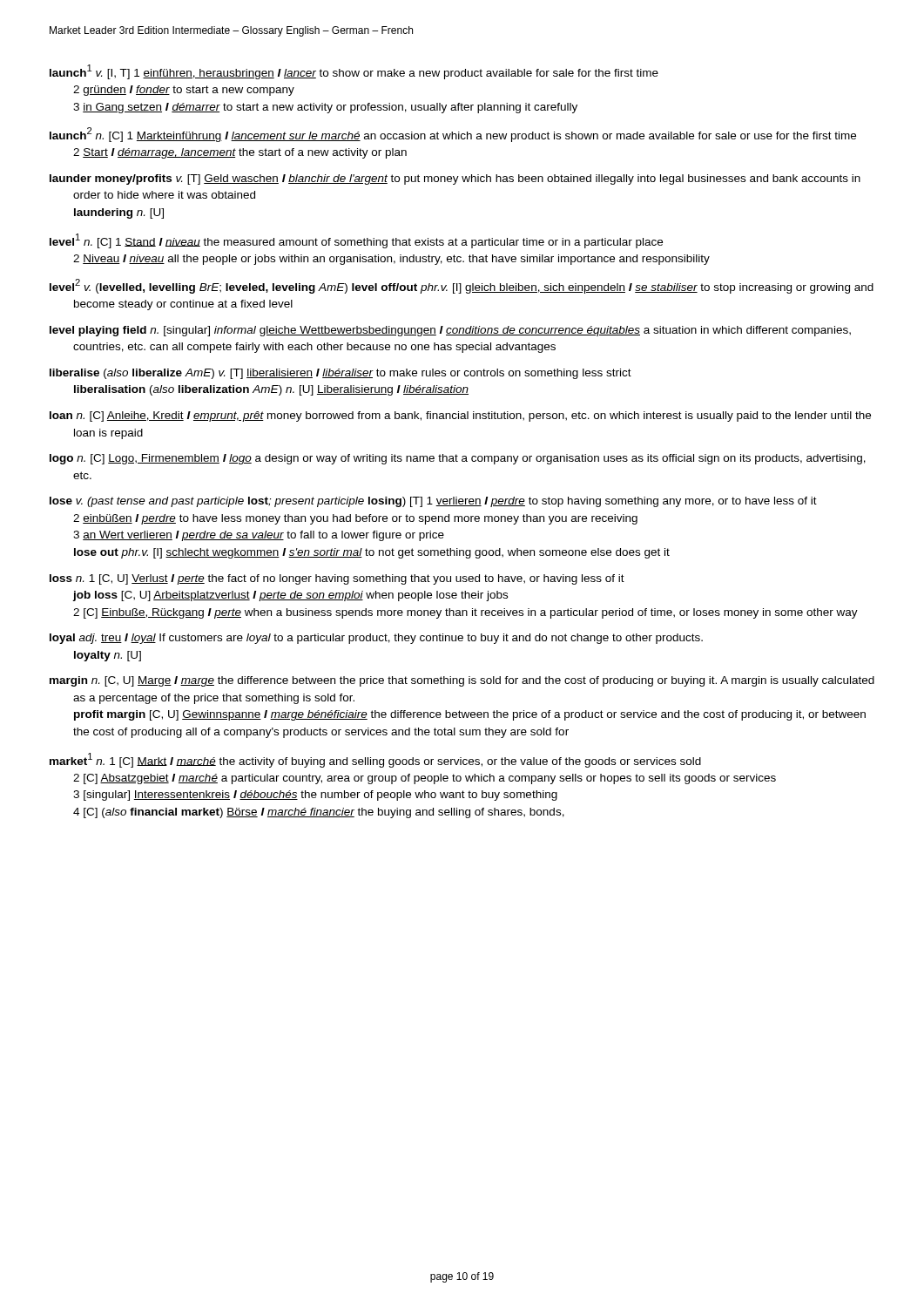Screen dimensions: 1307x924
Task: Select the list item with the text "level1 n. [C]"
Action: (x=462, y=248)
